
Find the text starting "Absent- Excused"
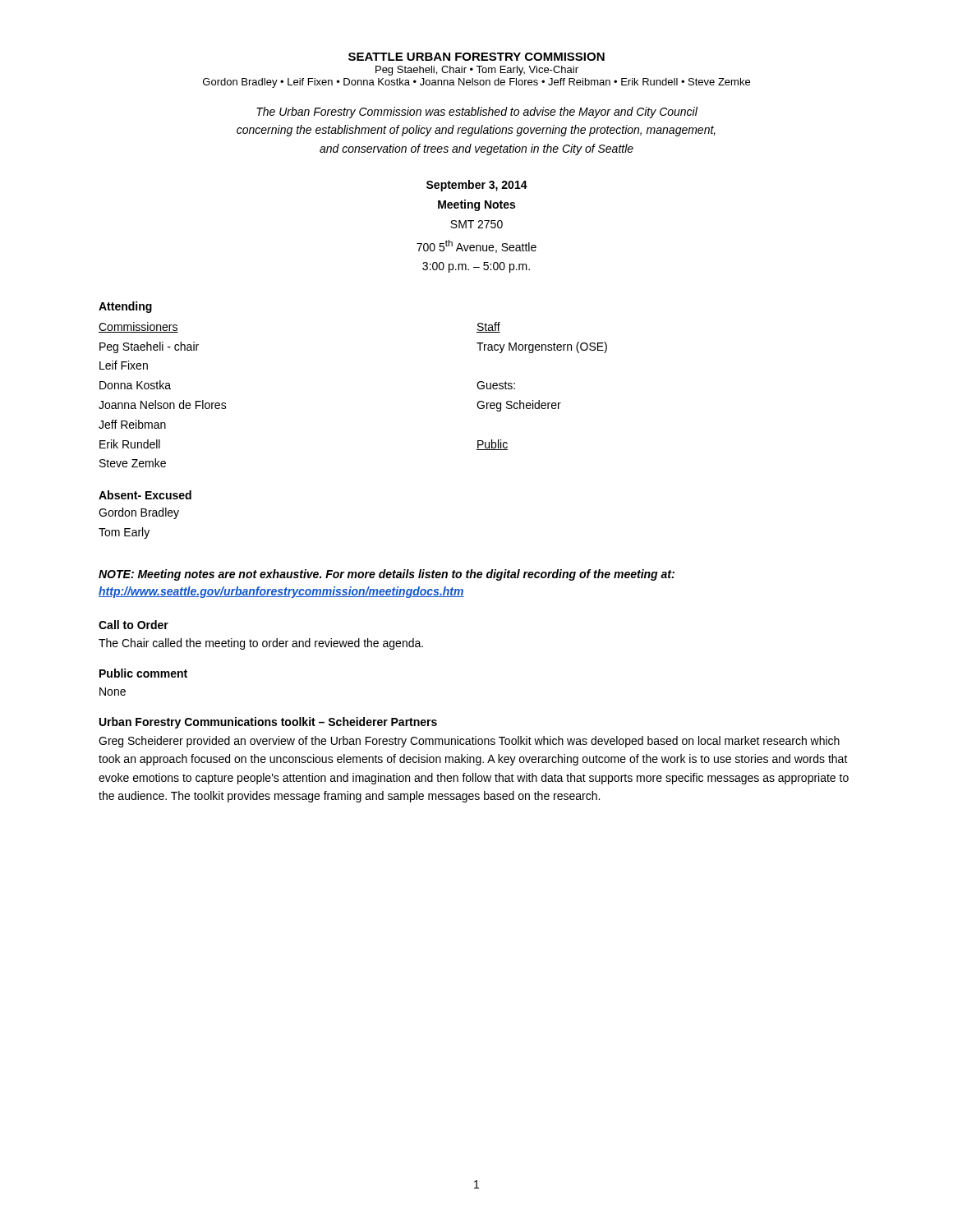pos(145,495)
